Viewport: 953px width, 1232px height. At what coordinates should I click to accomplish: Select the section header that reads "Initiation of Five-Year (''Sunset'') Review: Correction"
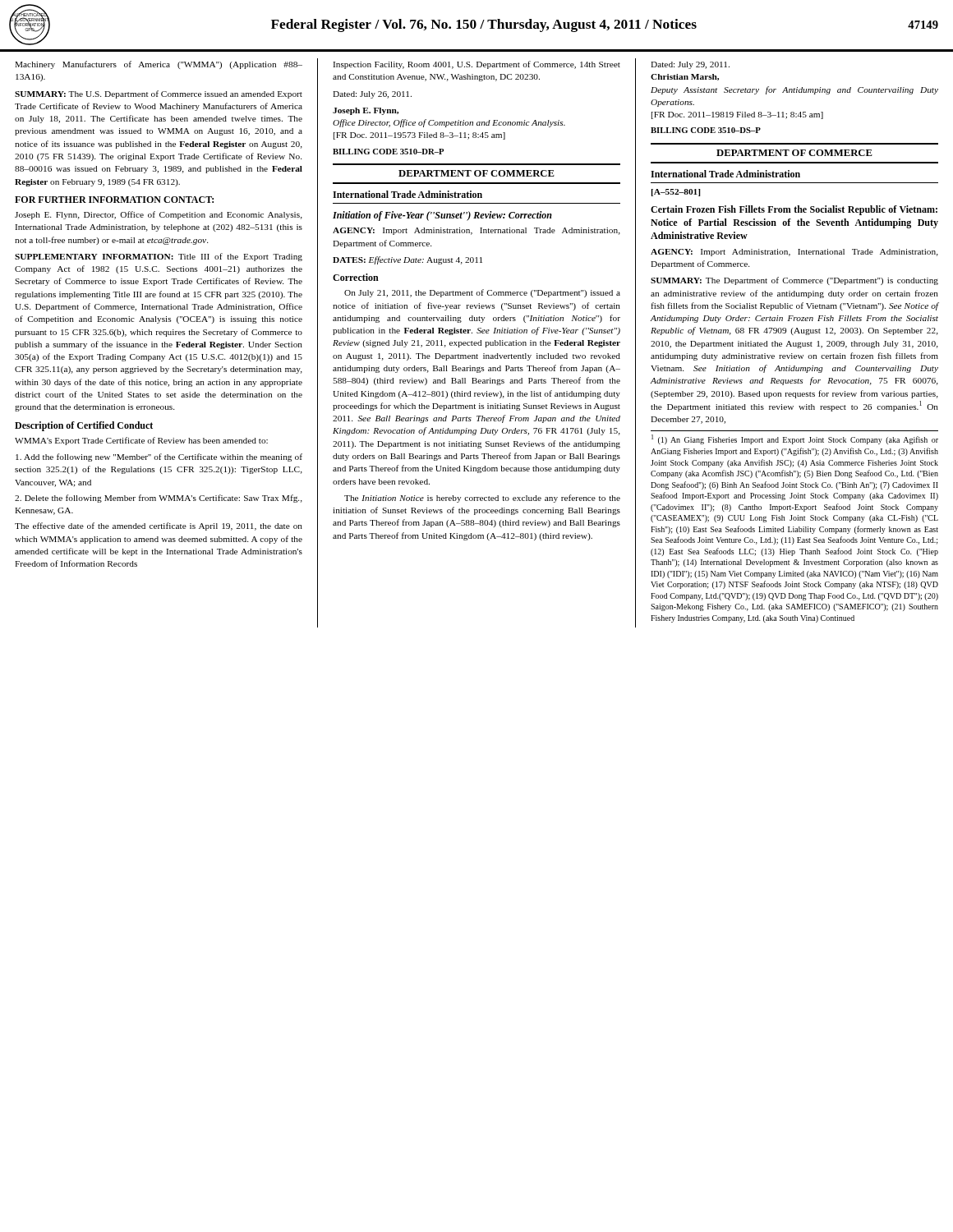476,215
